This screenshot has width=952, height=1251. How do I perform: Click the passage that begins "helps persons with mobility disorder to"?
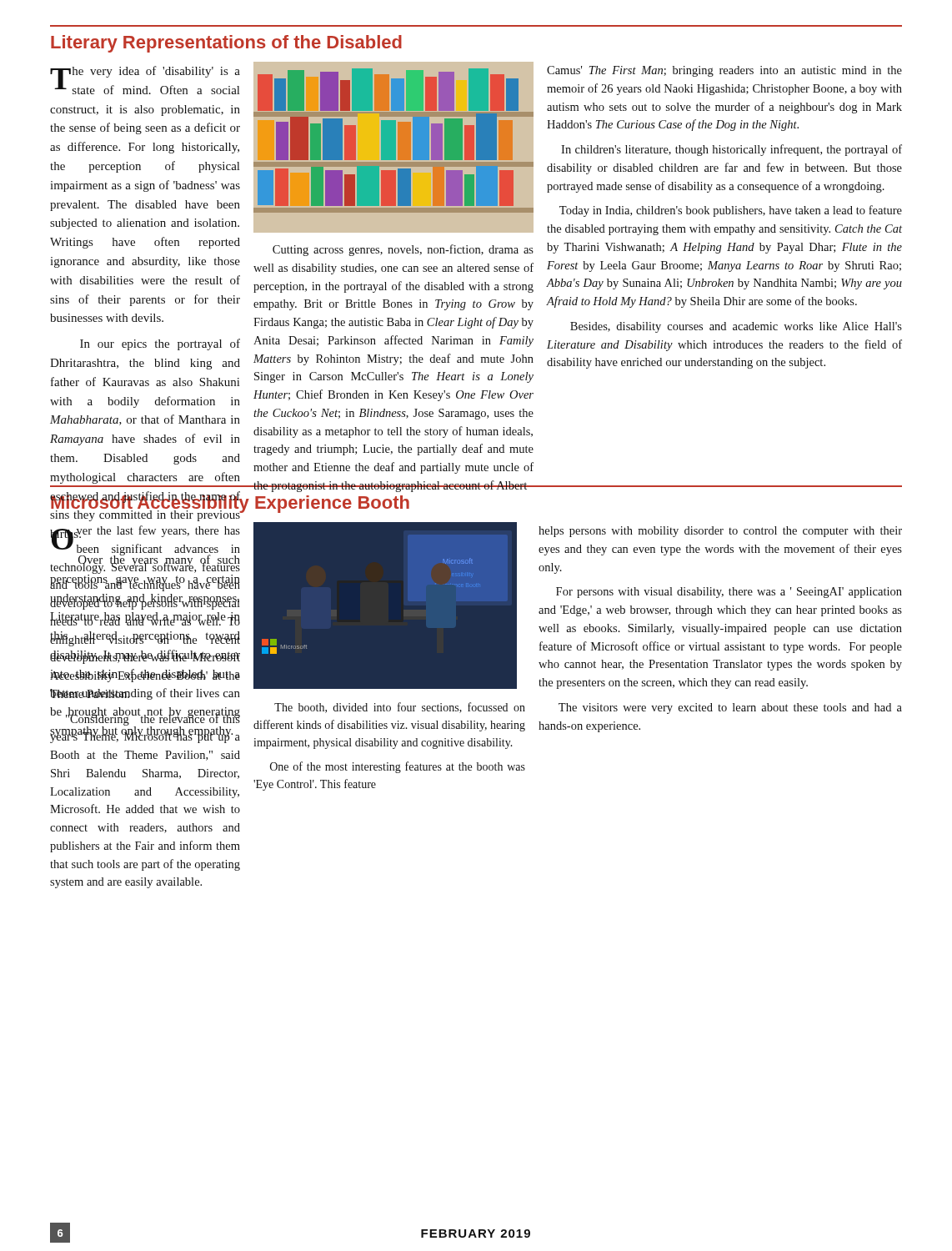click(x=720, y=629)
